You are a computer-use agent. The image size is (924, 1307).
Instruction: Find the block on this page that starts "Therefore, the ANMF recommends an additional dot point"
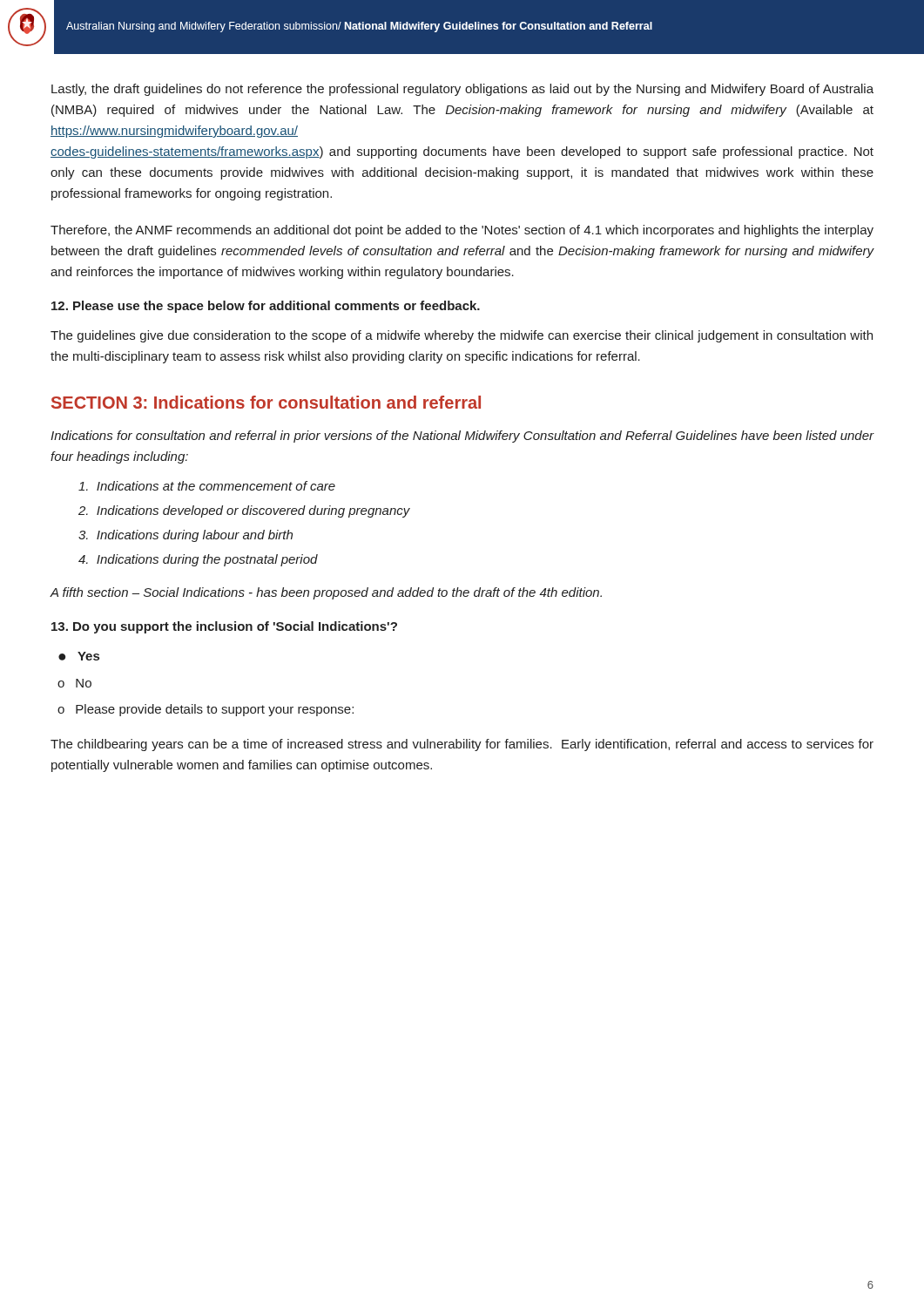click(x=462, y=250)
